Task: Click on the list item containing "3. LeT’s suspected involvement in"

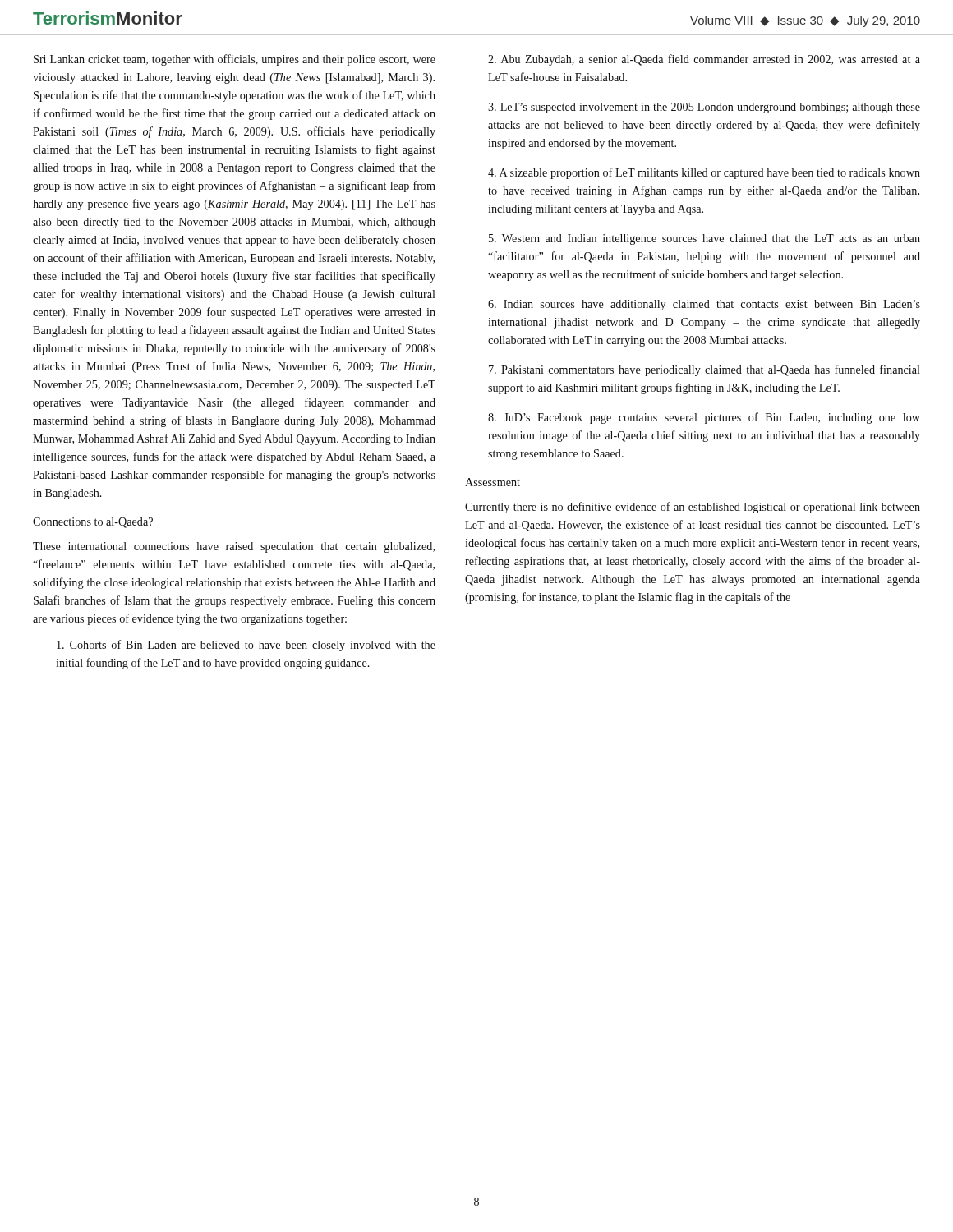Action: 704,125
